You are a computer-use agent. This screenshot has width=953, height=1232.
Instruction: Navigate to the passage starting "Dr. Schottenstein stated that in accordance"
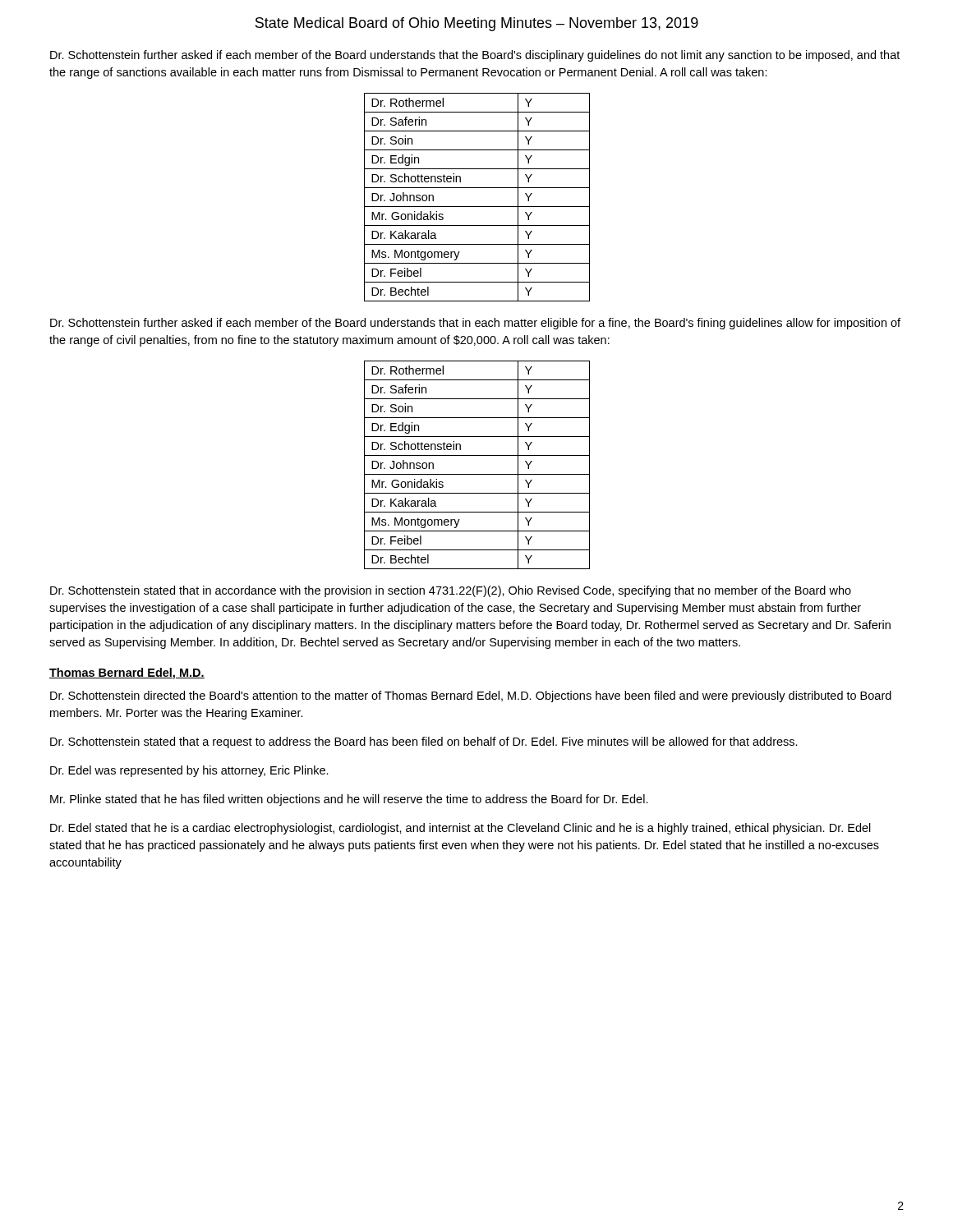470,616
